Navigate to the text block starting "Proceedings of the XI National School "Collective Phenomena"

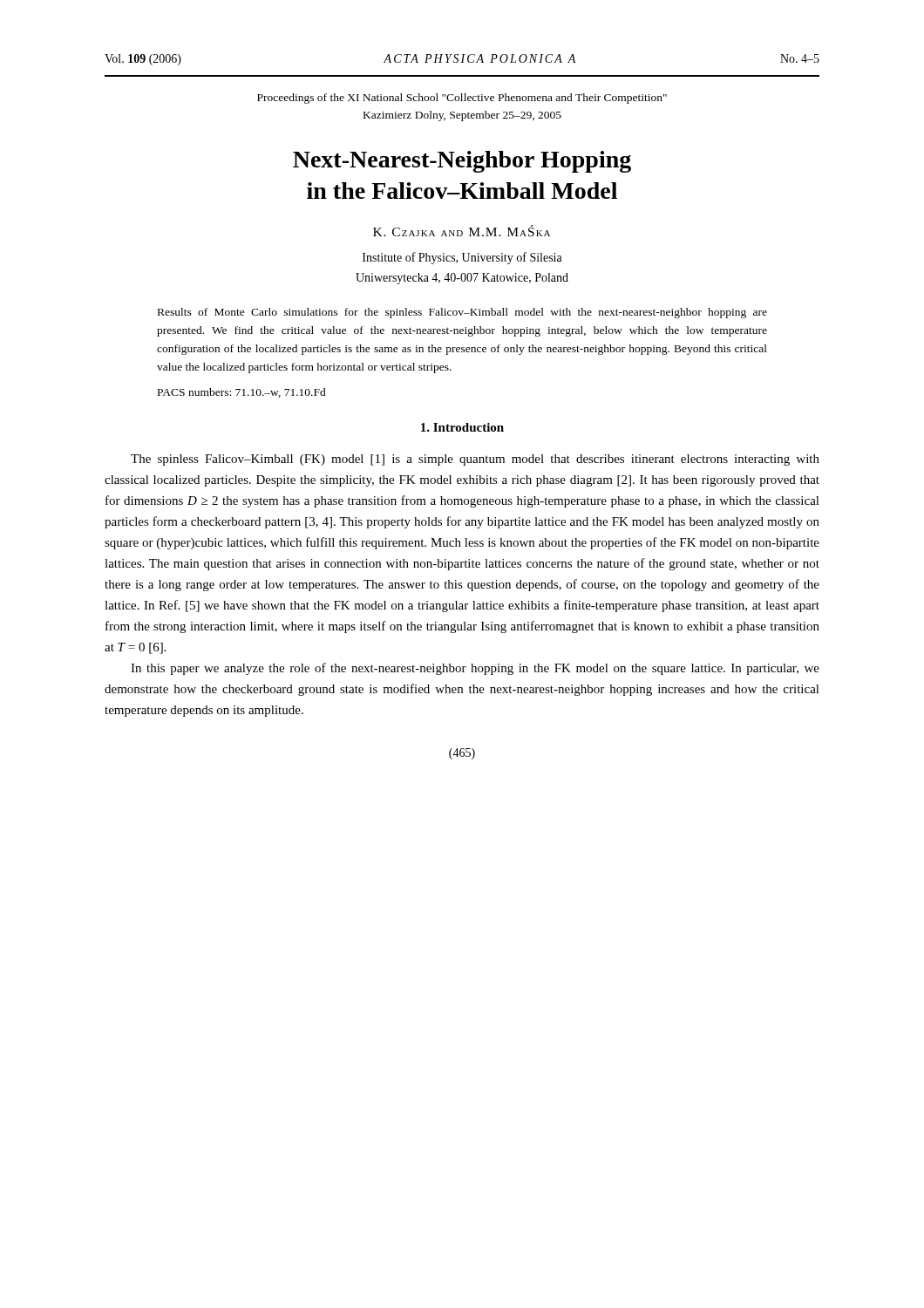pyautogui.click(x=462, y=106)
